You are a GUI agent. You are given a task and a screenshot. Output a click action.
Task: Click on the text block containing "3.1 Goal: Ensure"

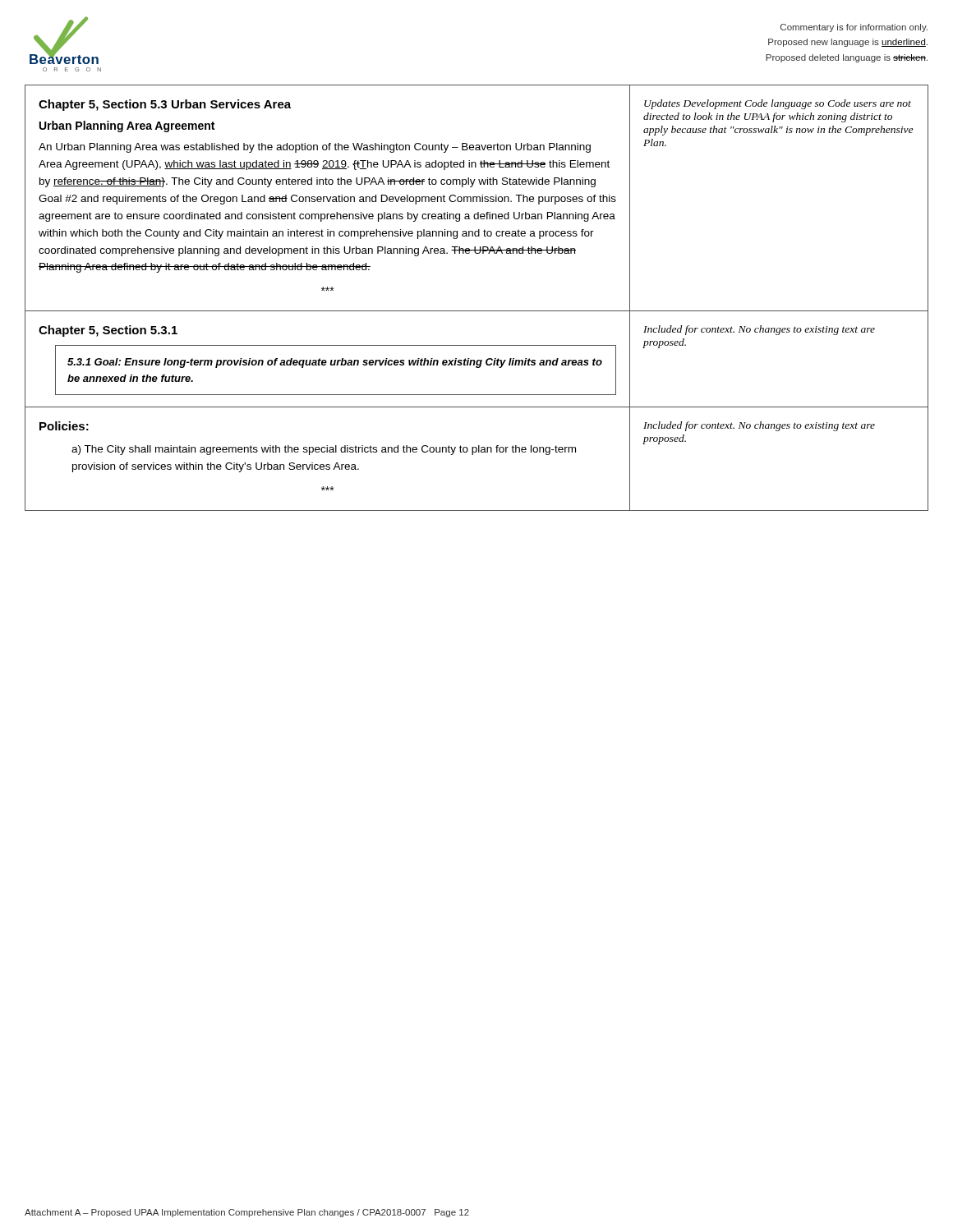pyautogui.click(x=335, y=370)
